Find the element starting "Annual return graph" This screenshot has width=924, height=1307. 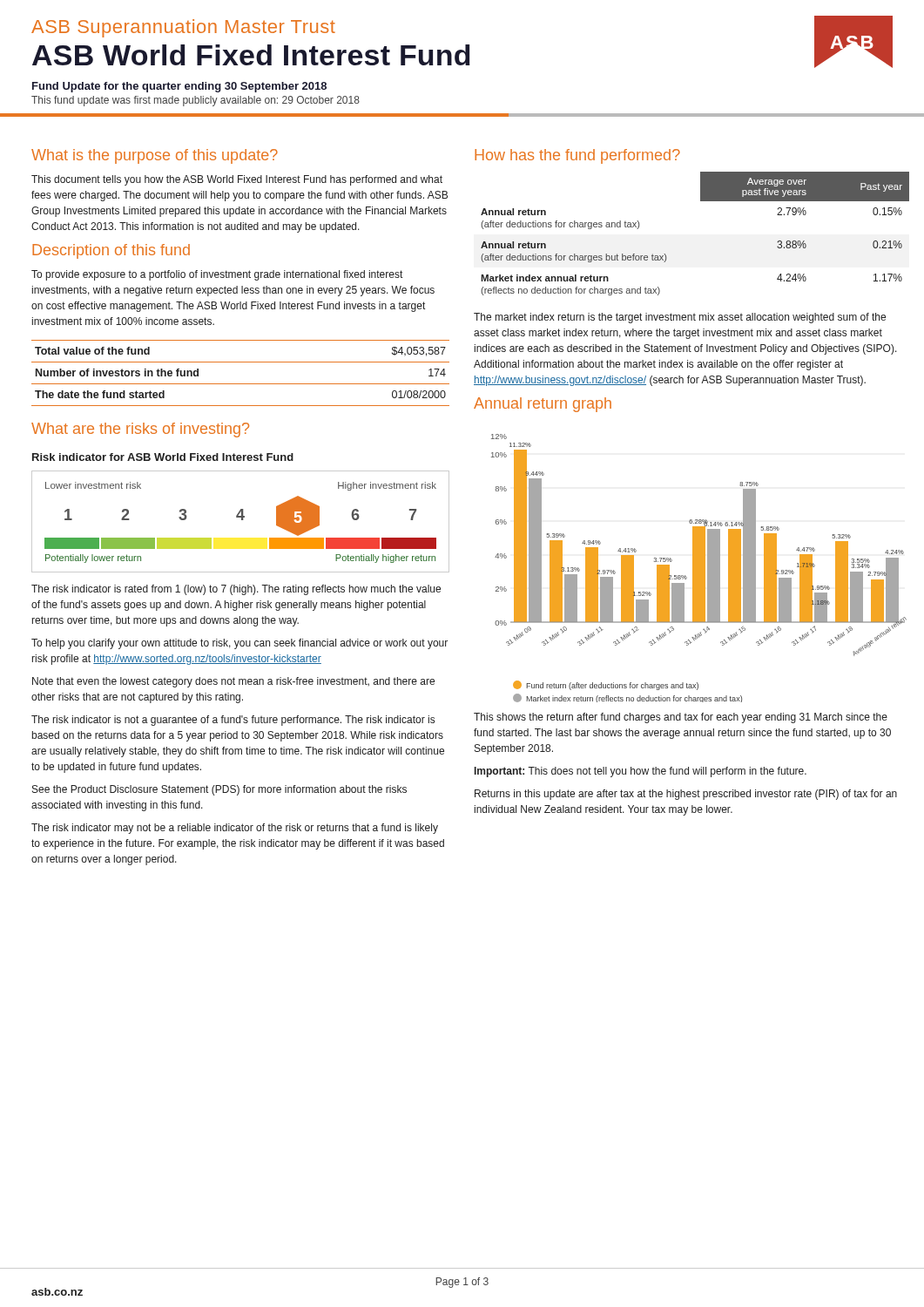click(543, 405)
